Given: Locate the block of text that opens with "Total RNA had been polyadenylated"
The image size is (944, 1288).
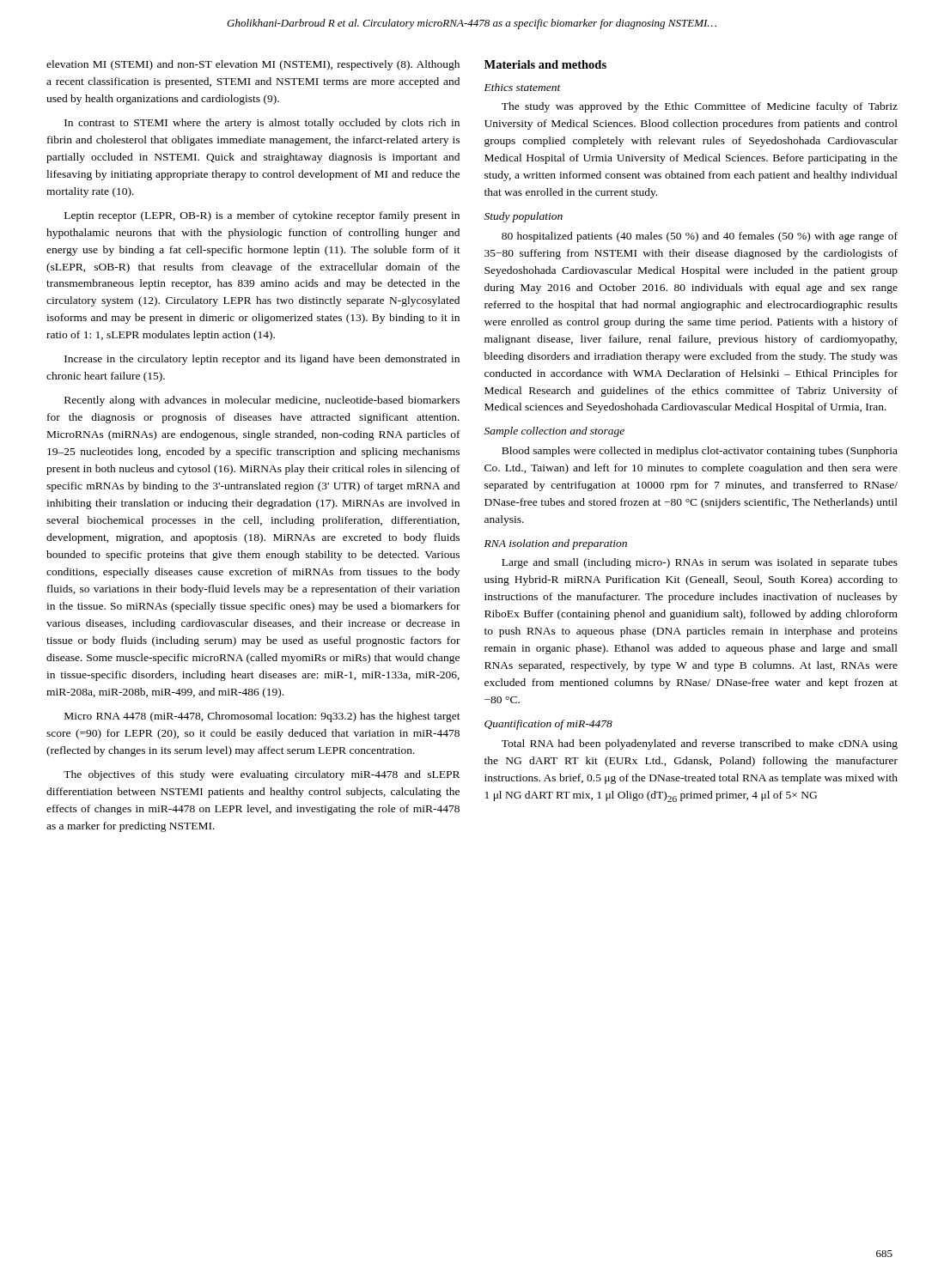Looking at the screenshot, I should tap(691, 770).
